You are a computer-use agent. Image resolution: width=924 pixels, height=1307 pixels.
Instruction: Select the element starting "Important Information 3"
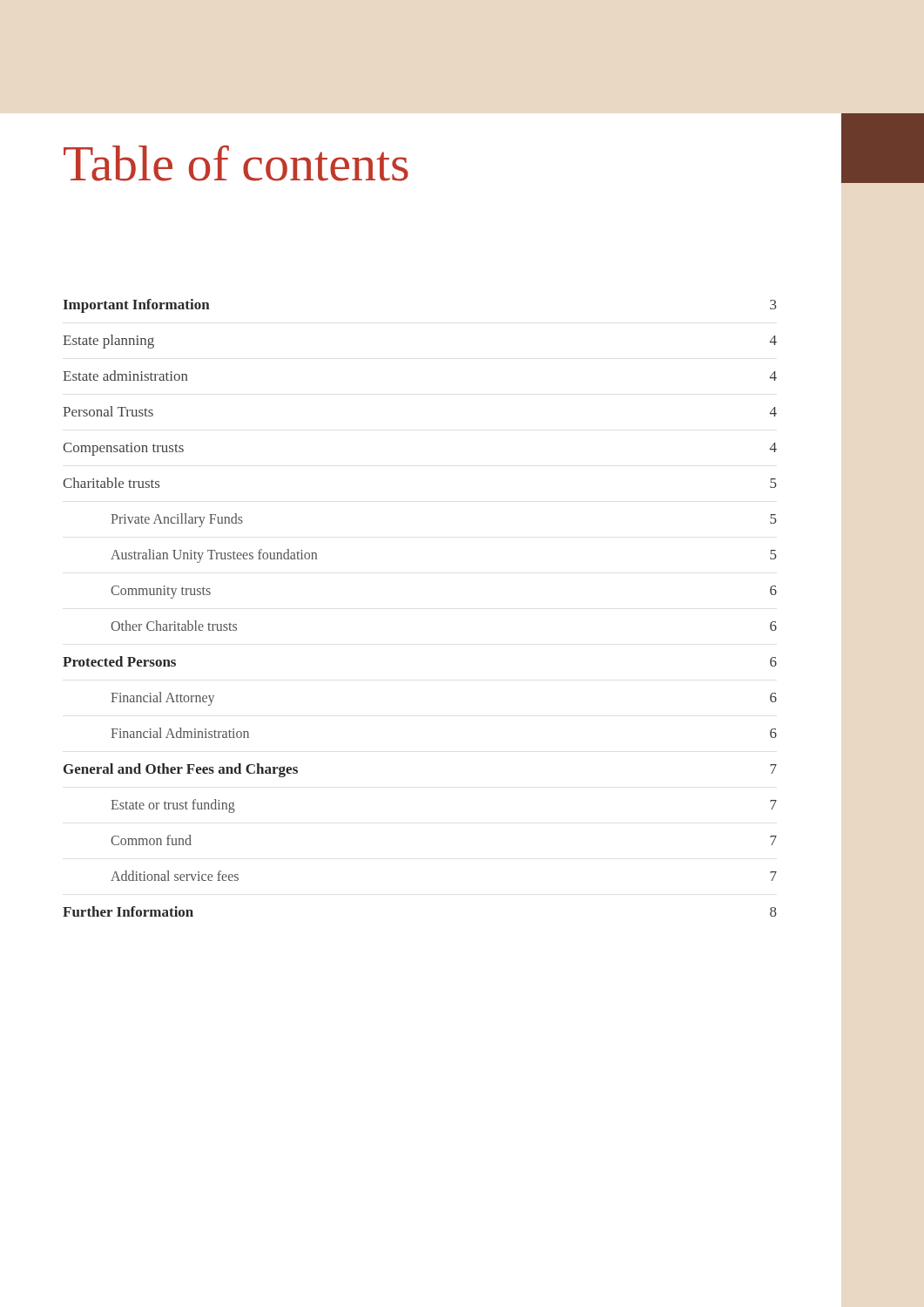click(x=135, y=305)
